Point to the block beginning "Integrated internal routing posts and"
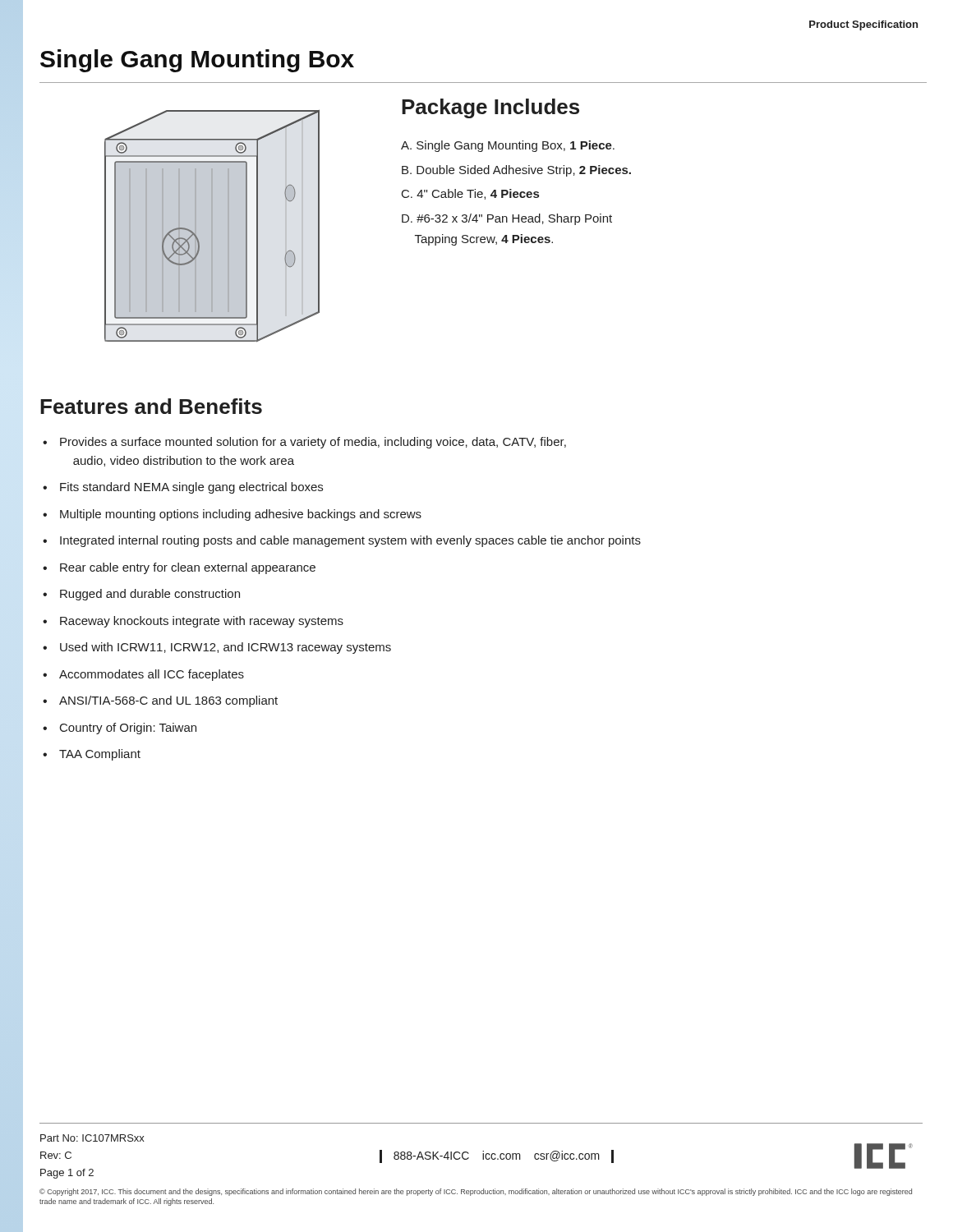 coord(350,540)
